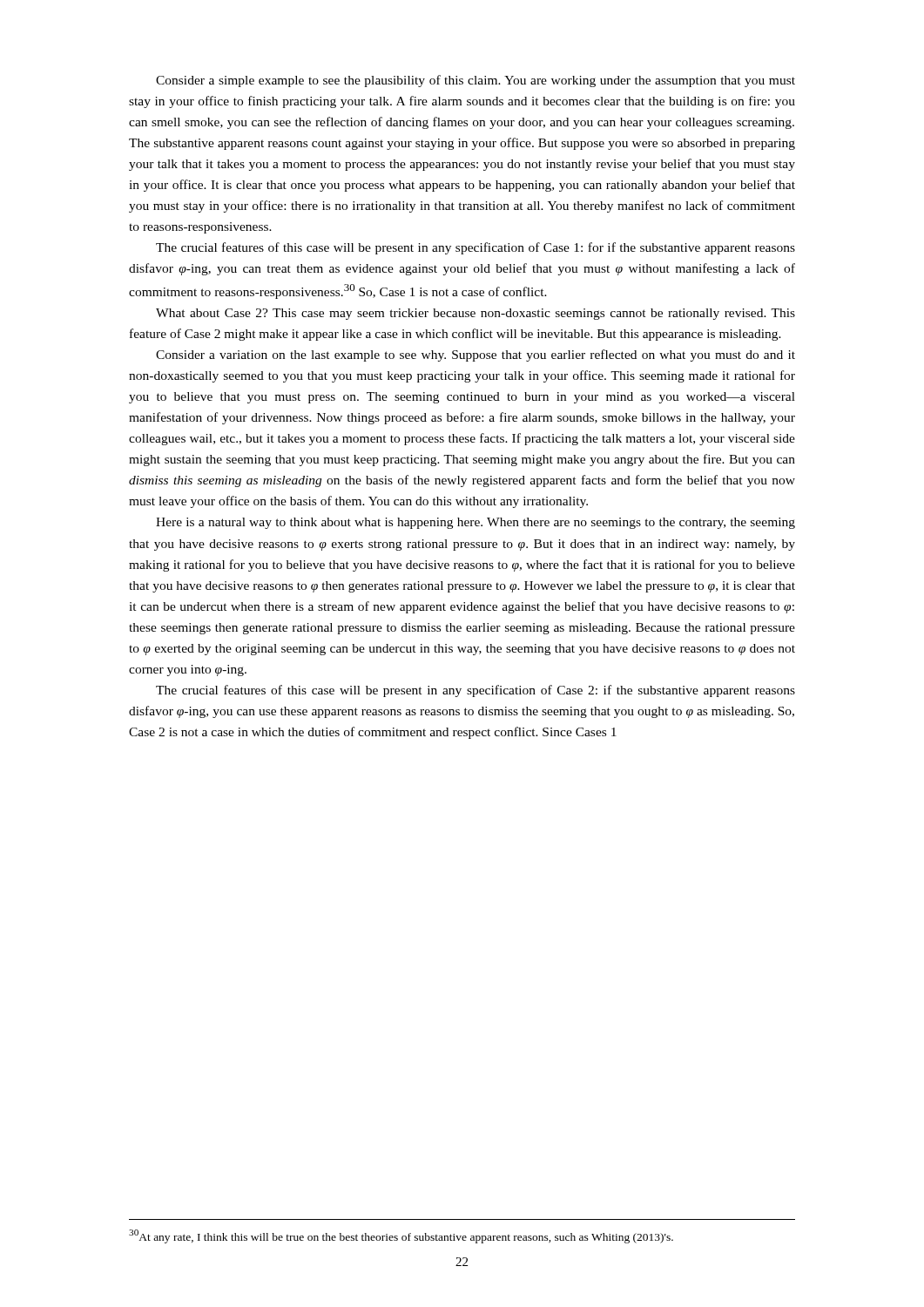Click on the text block with the text "Here is a"
The image size is (924, 1307).
click(462, 596)
